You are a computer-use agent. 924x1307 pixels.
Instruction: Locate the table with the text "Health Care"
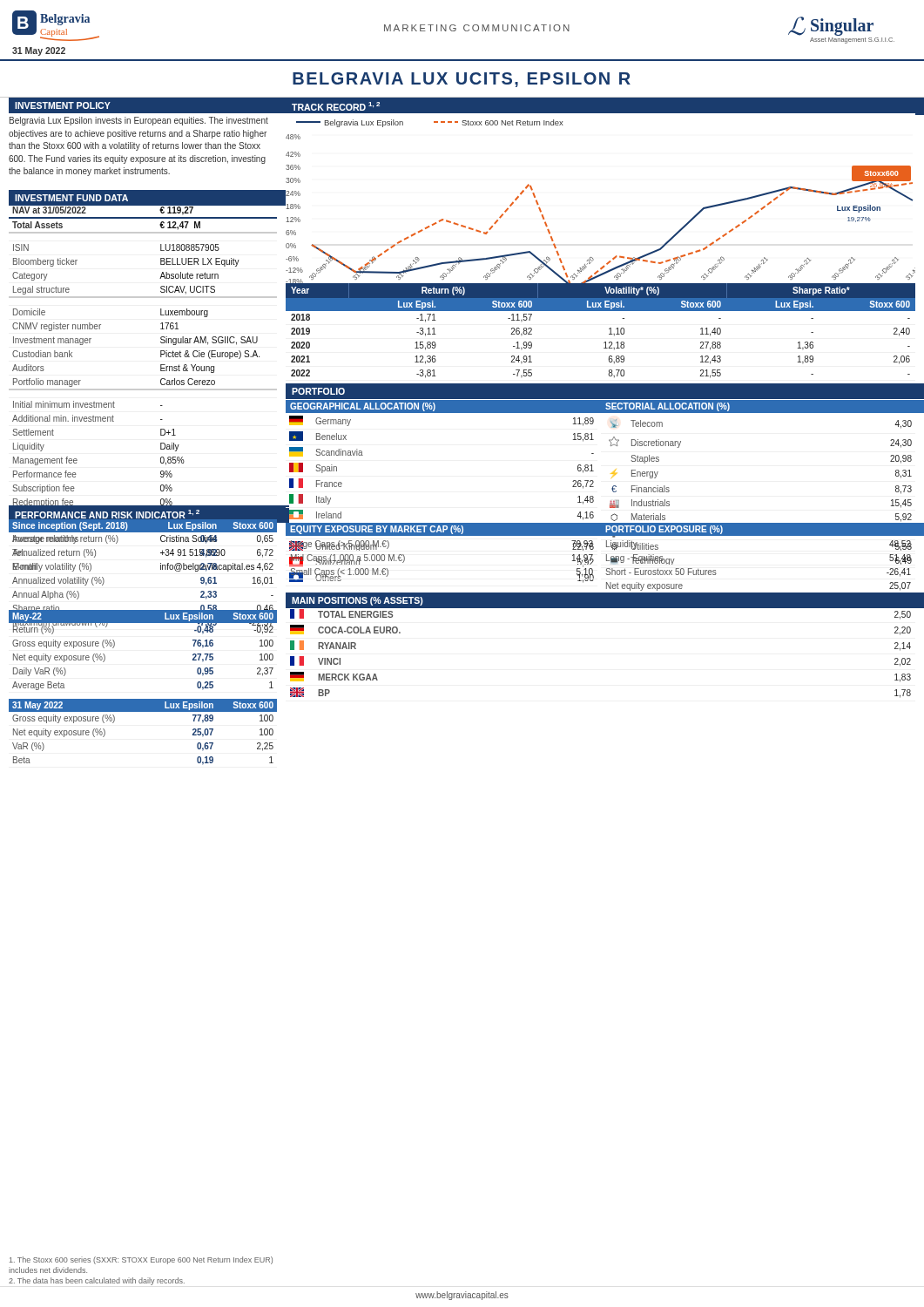pyautogui.click(x=758, y=491)
